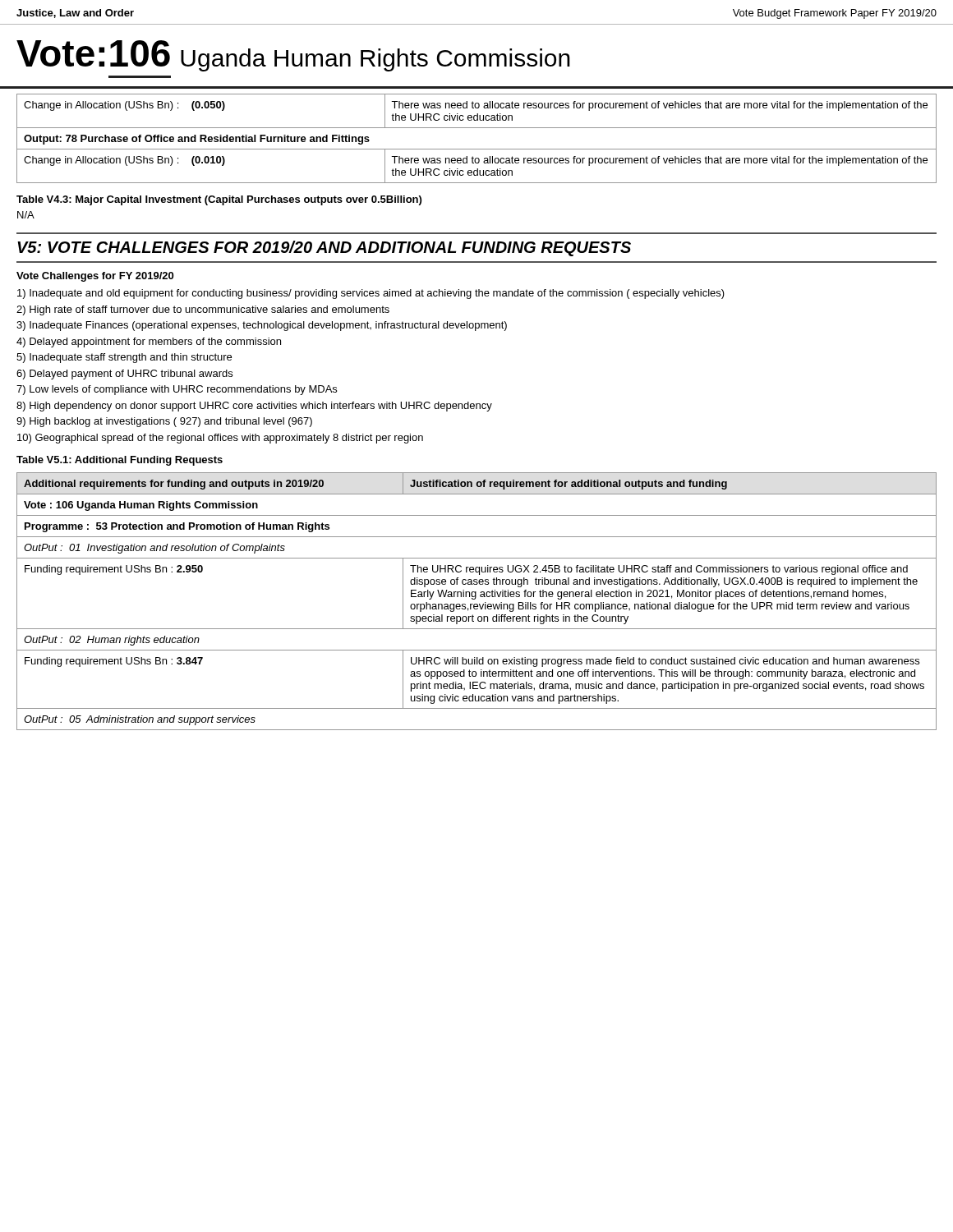Find the list item containing "10) Geographical spread"
953x1232 pixels.
point(220,437)
